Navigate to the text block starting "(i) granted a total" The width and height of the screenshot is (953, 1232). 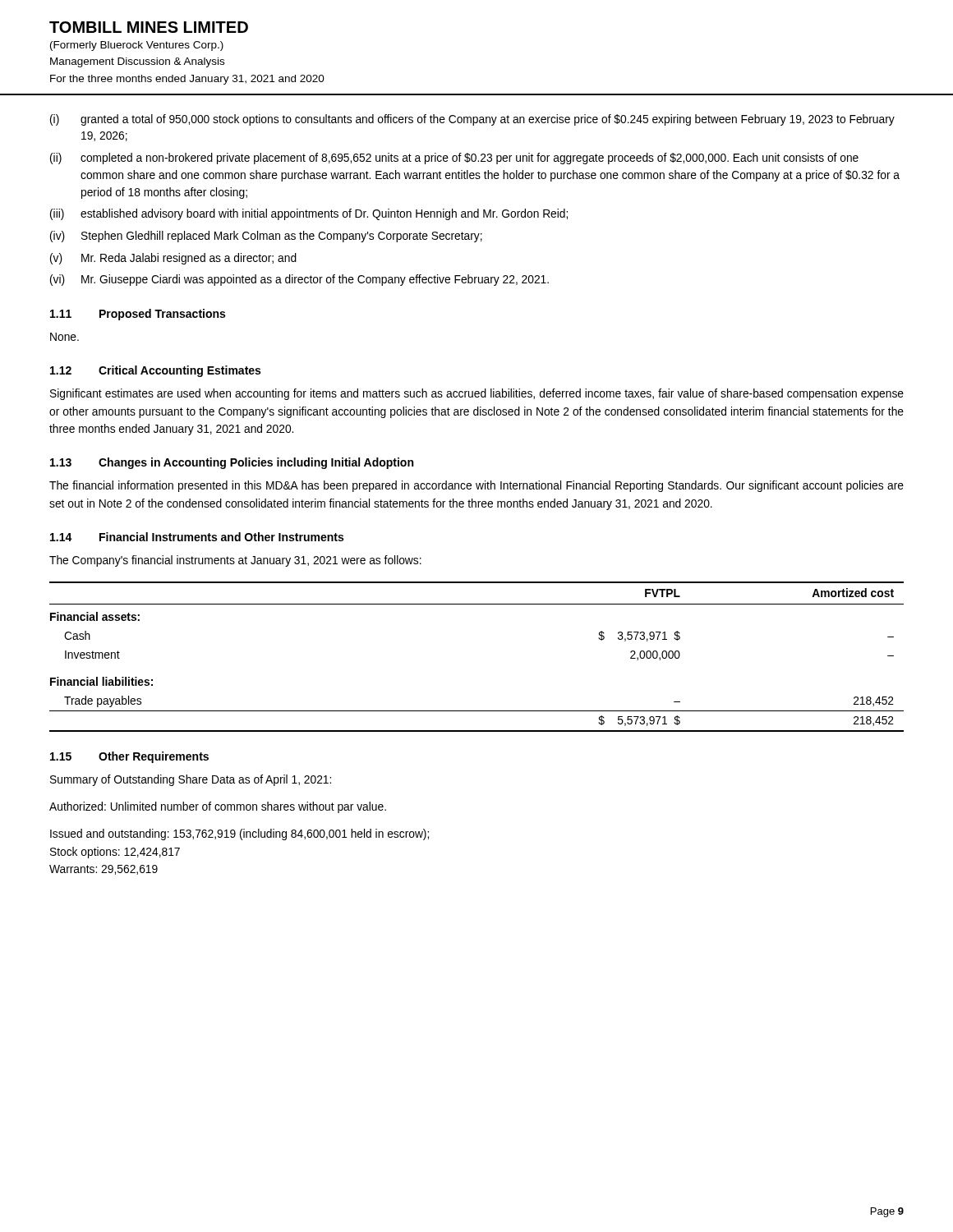(476, 128)
